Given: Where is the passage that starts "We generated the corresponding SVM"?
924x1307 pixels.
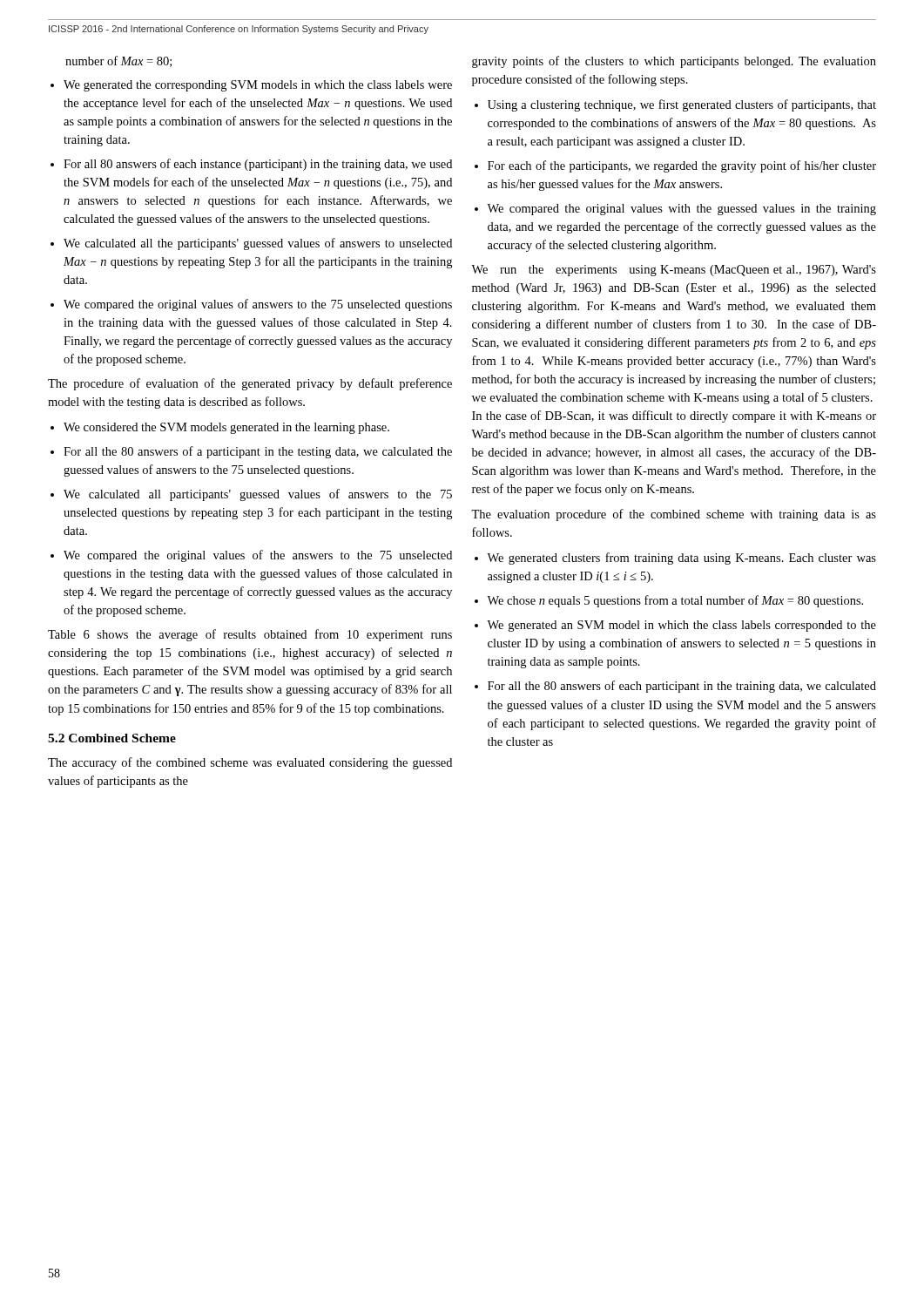Looking at the screenshot, I should click(258, 112).
